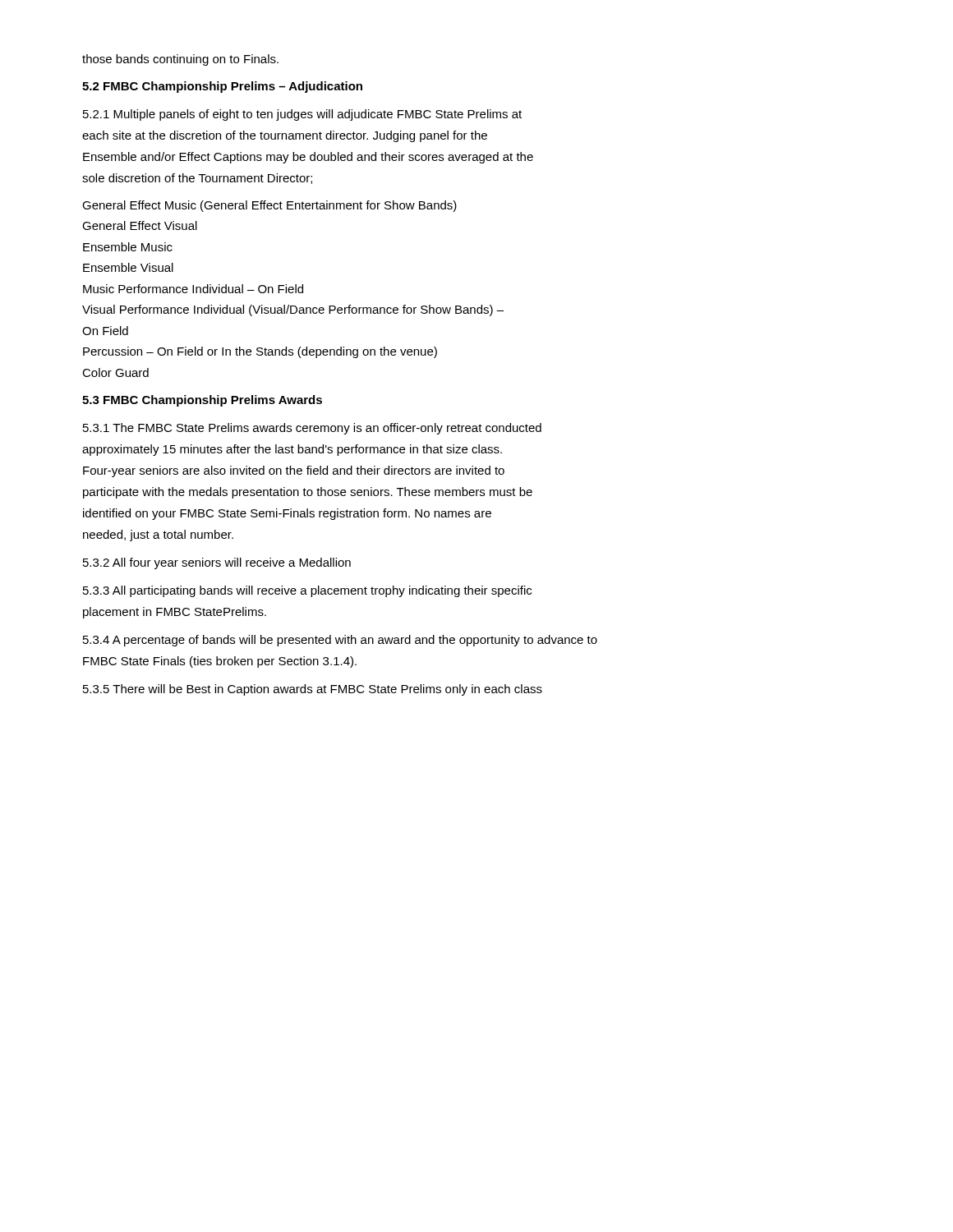Click on the text block with the text "sole discretion of the"
953x1232 pixels.
(x=198, y=177)
